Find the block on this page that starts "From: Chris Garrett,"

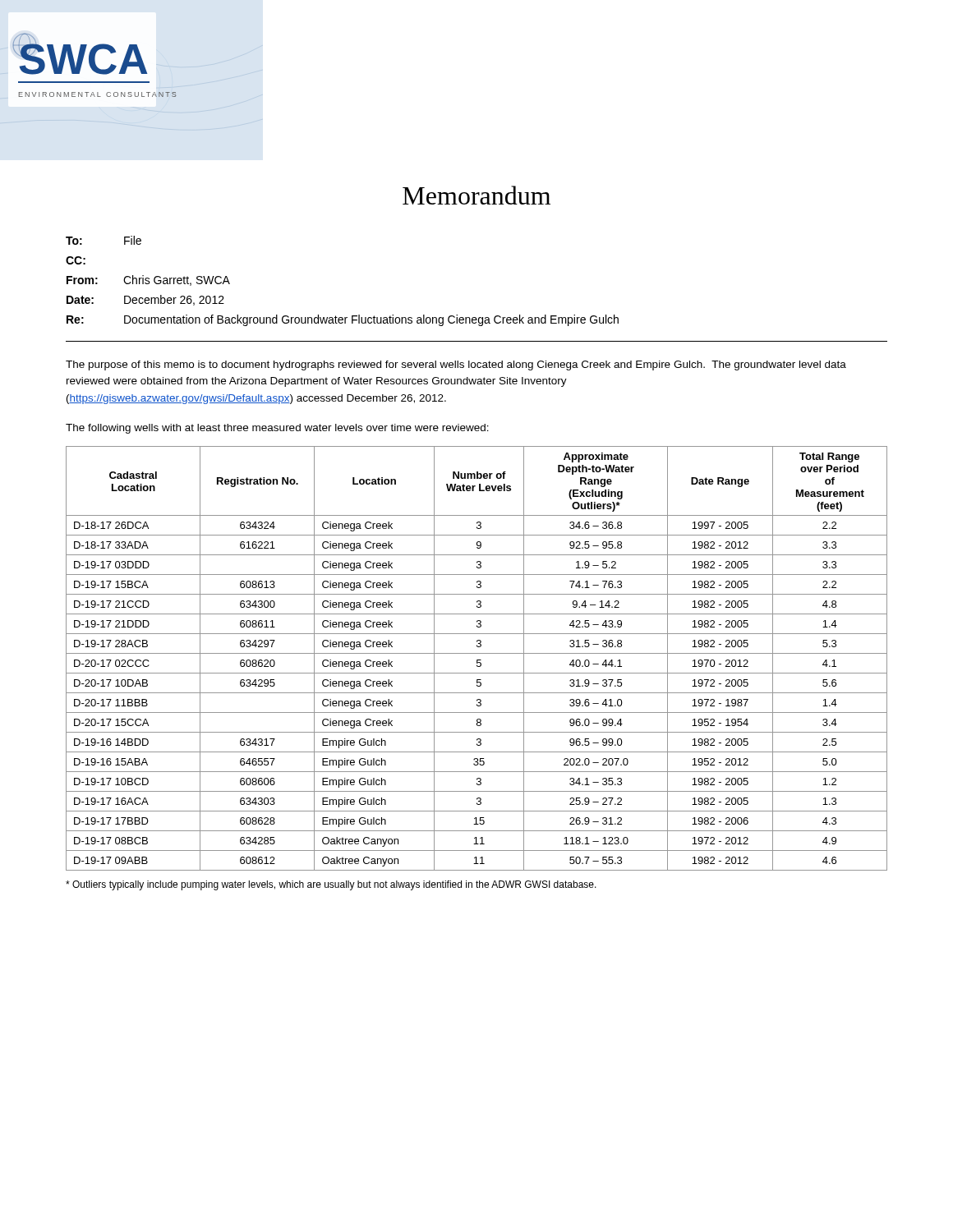click(x=148, y=280)
